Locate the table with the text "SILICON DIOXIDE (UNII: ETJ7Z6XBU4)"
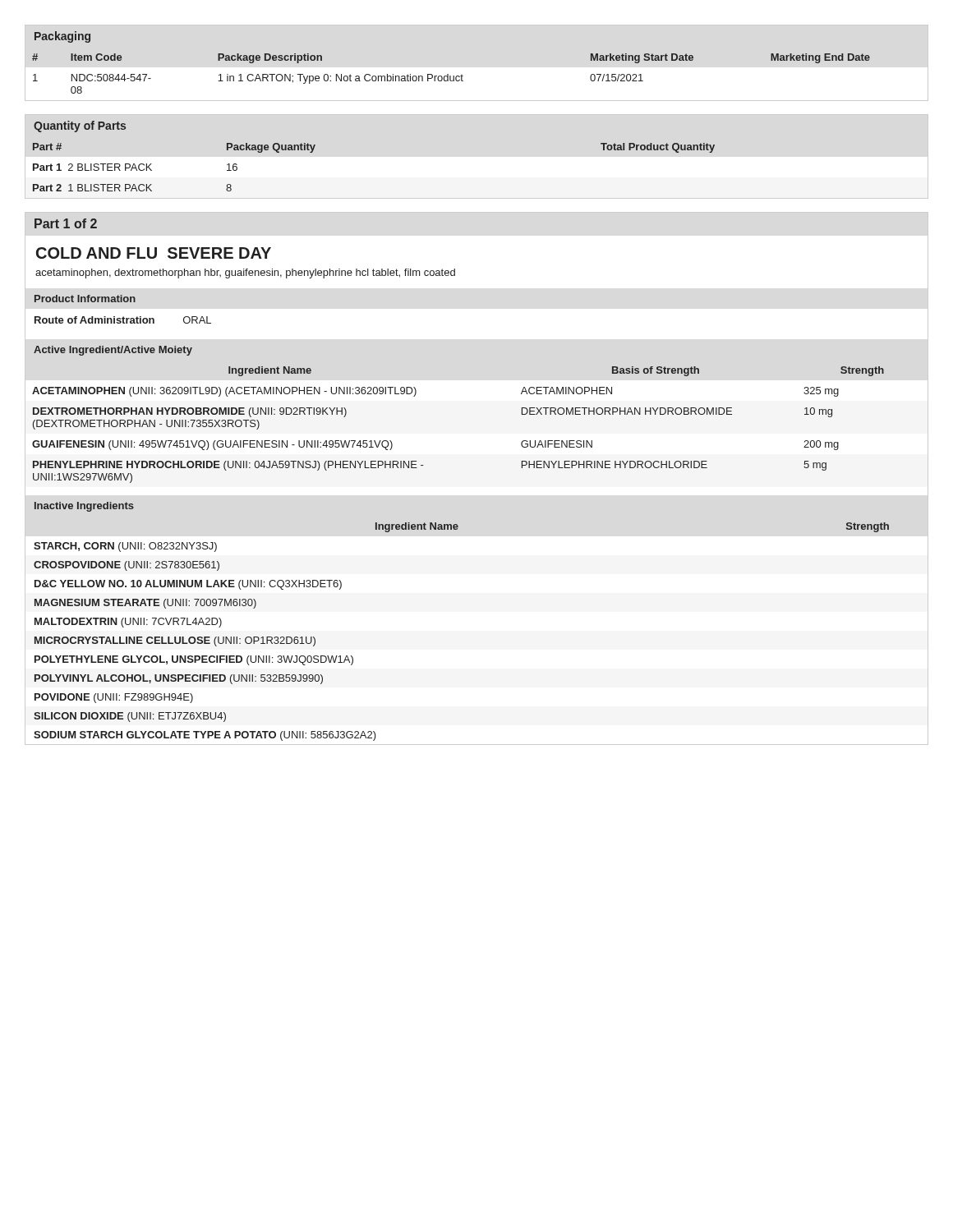Screen dimensions: 1232x953 [476, 630]
